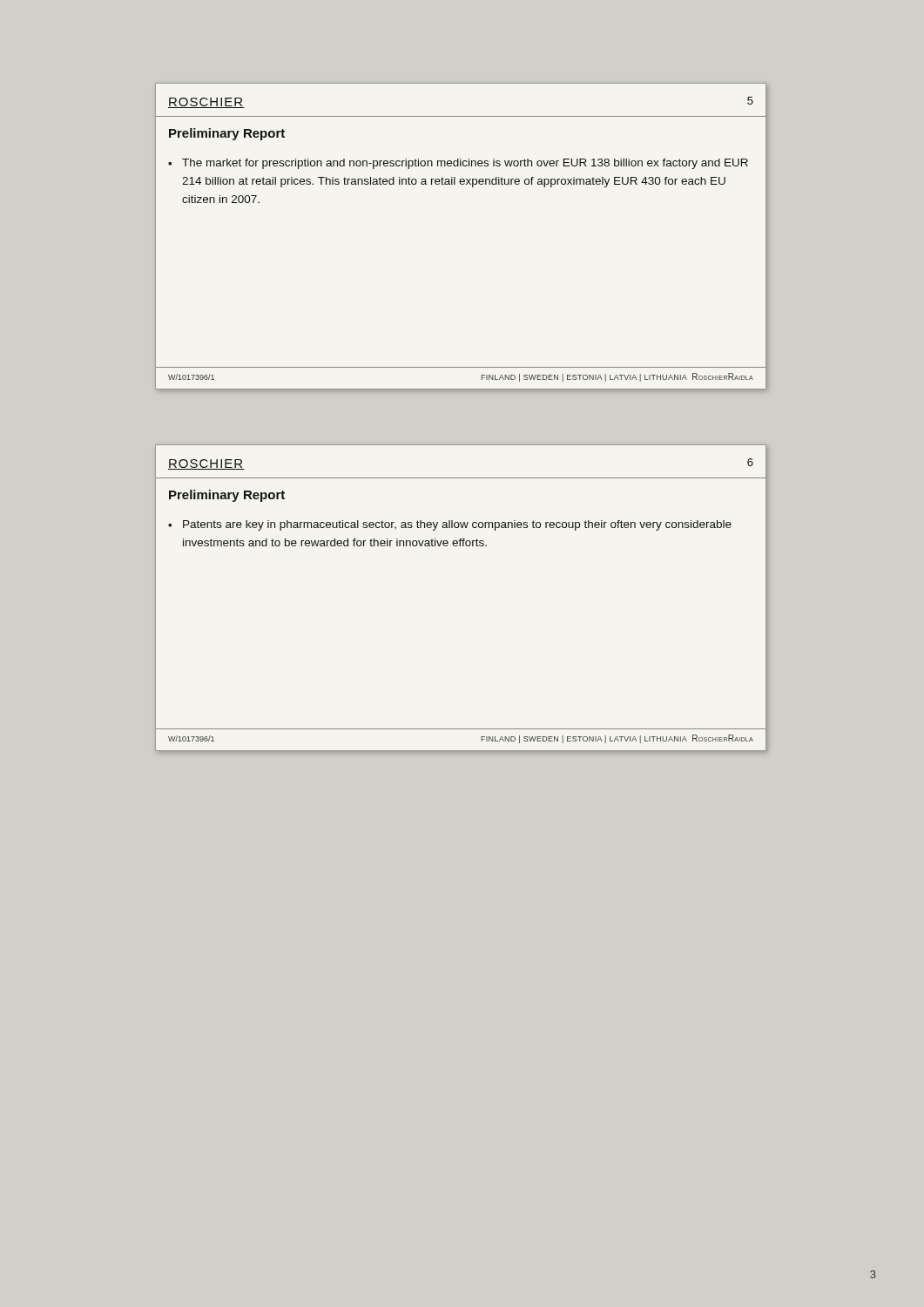Locate the text block starting "▪ Patents are"
Viewport: 924px width, 1307px height.
[461, 534]
